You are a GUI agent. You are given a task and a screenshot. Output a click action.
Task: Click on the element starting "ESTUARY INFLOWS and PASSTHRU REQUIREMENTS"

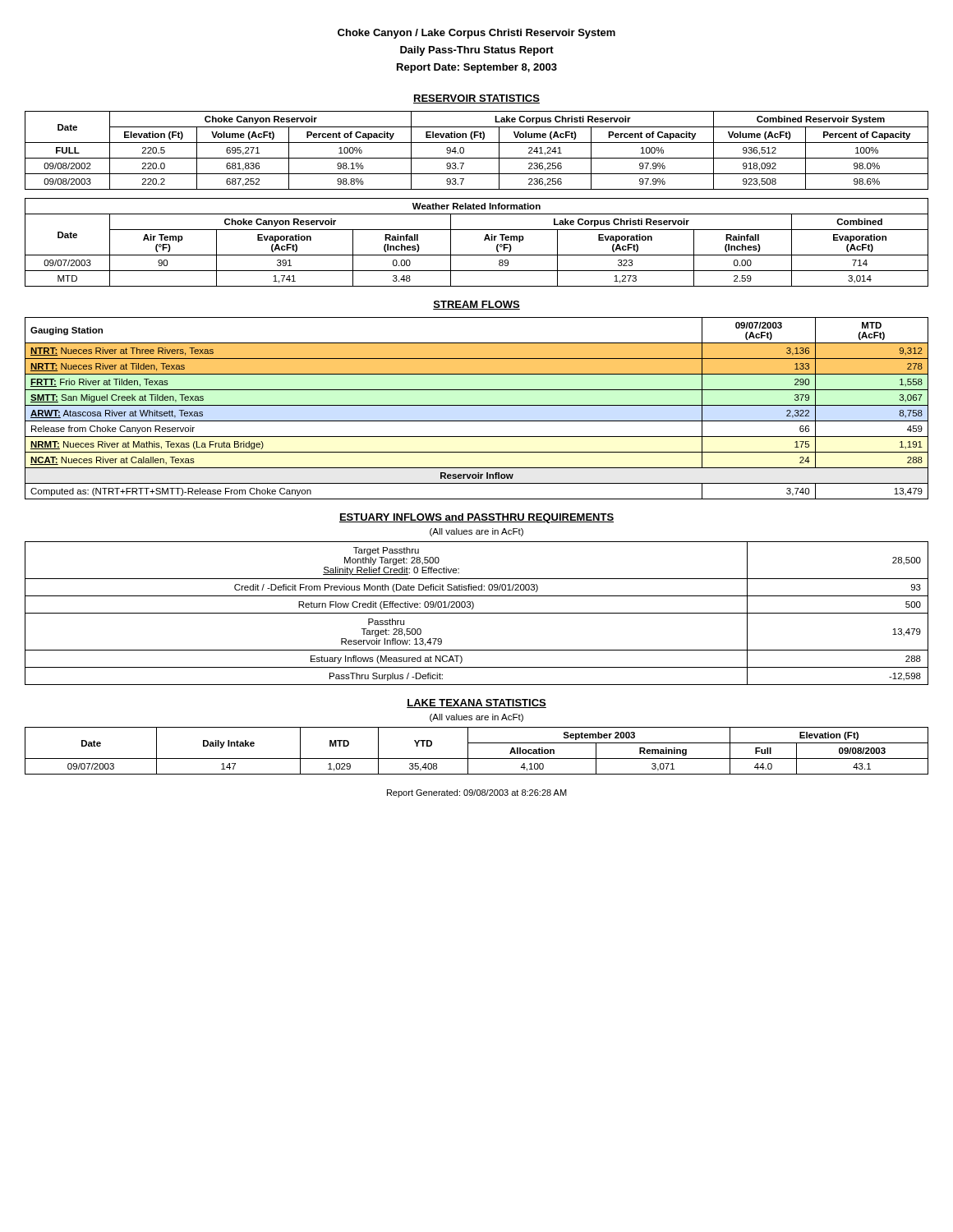coord(476,517)
